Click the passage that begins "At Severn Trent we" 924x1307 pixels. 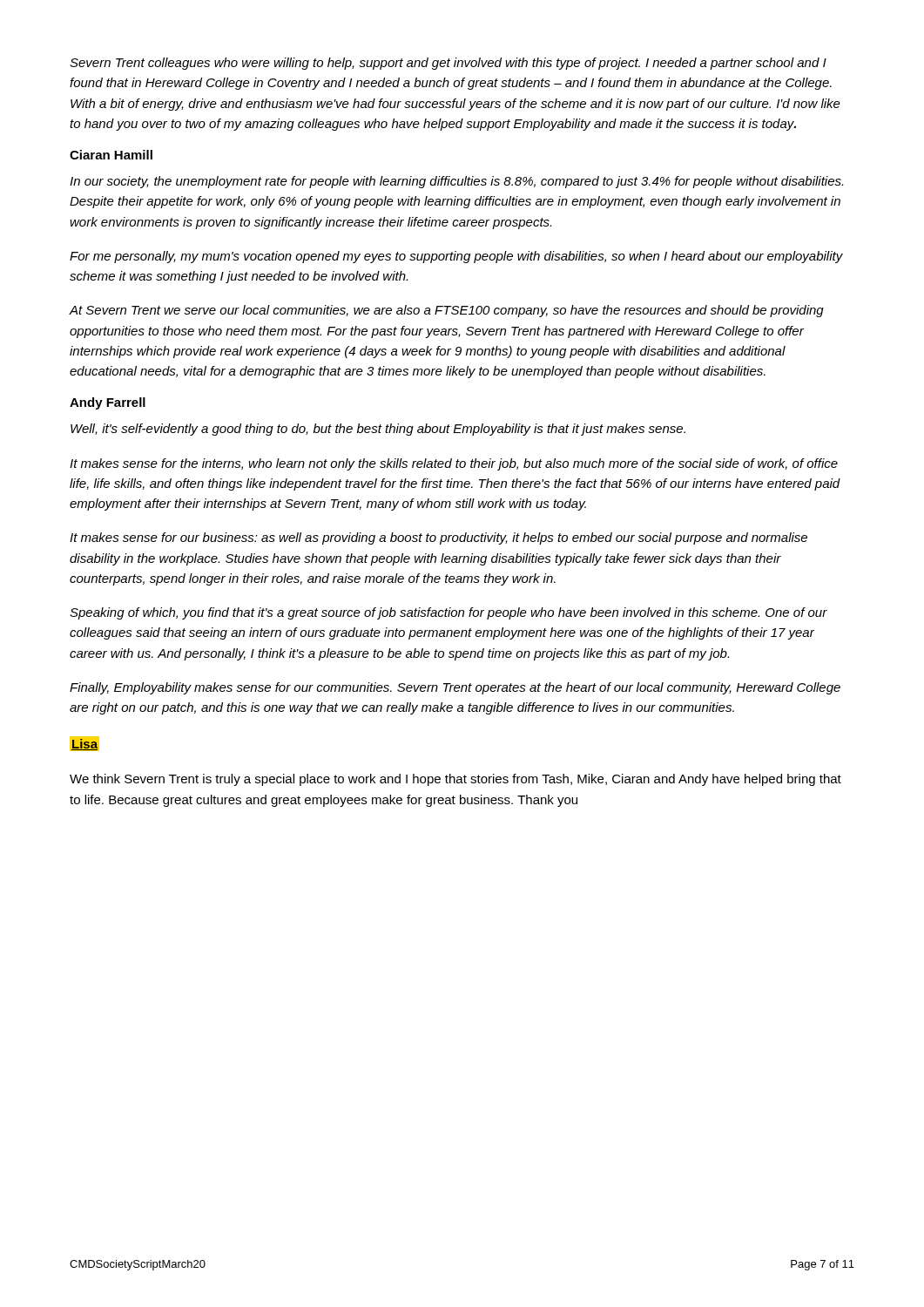click(x=447, y=340)
